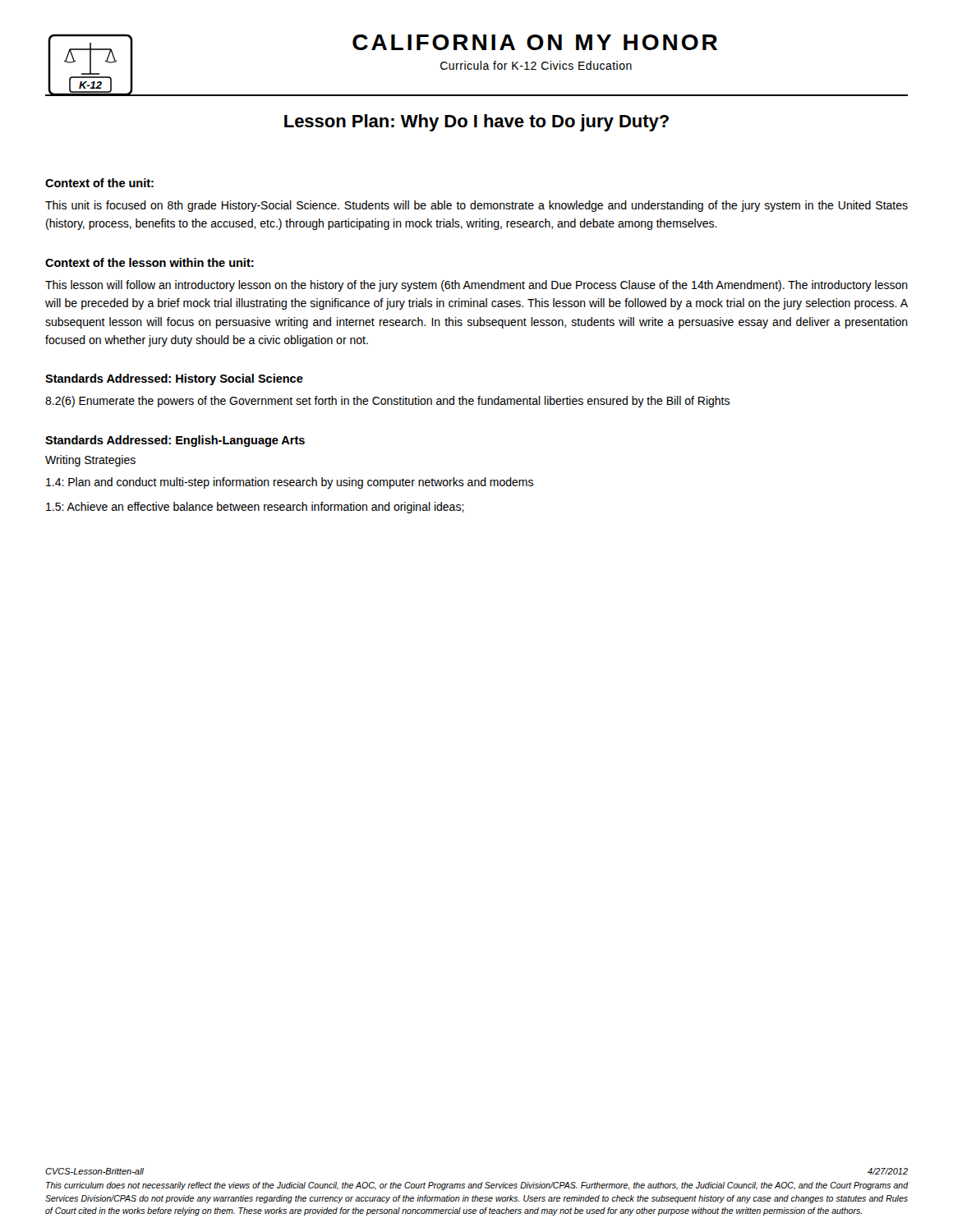Find the text block starting "Writing Strategies"
953x1232 pixels.
pos(90,460)
